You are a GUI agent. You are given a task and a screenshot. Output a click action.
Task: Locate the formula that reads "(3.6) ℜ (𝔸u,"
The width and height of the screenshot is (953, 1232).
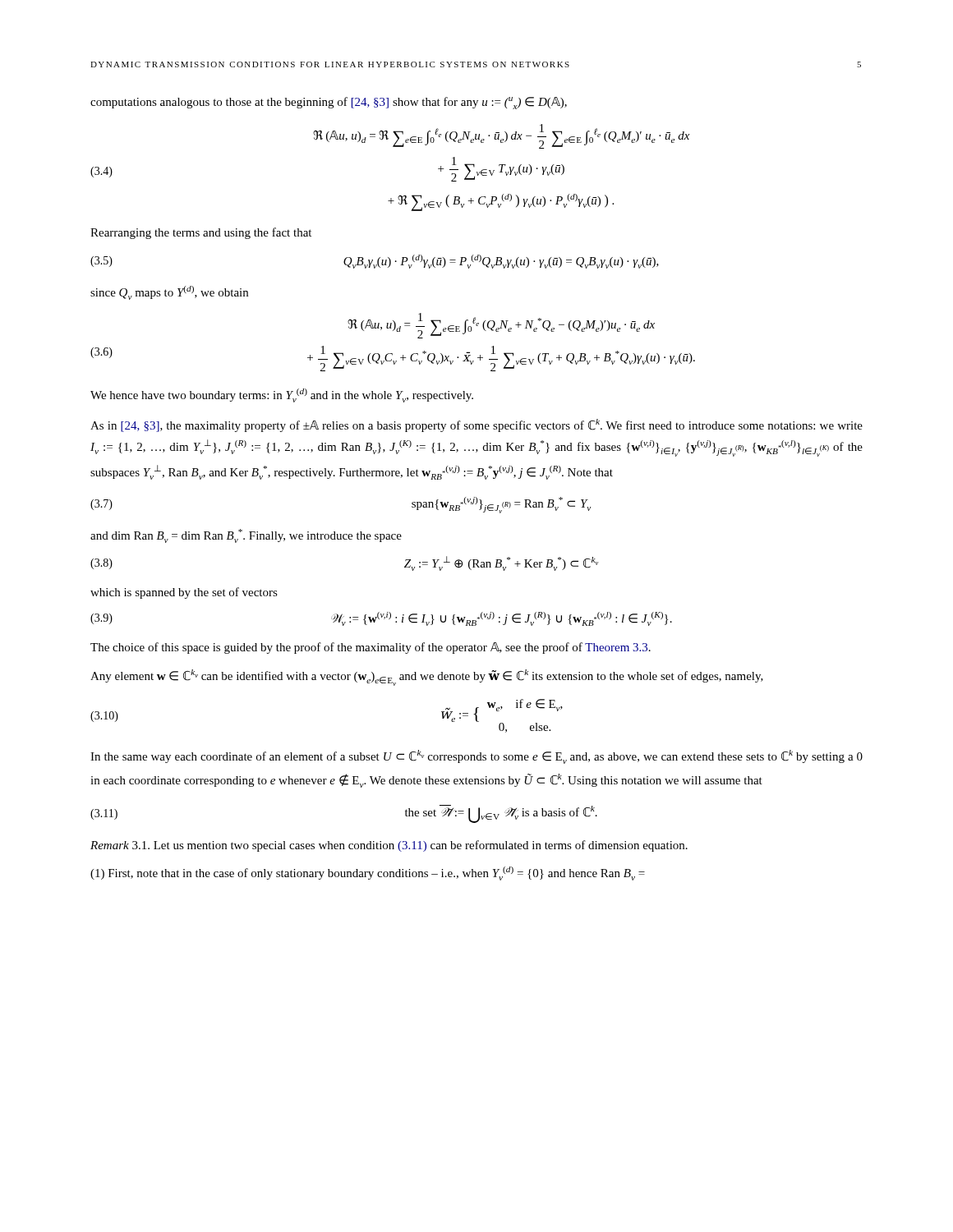(476, 342)
